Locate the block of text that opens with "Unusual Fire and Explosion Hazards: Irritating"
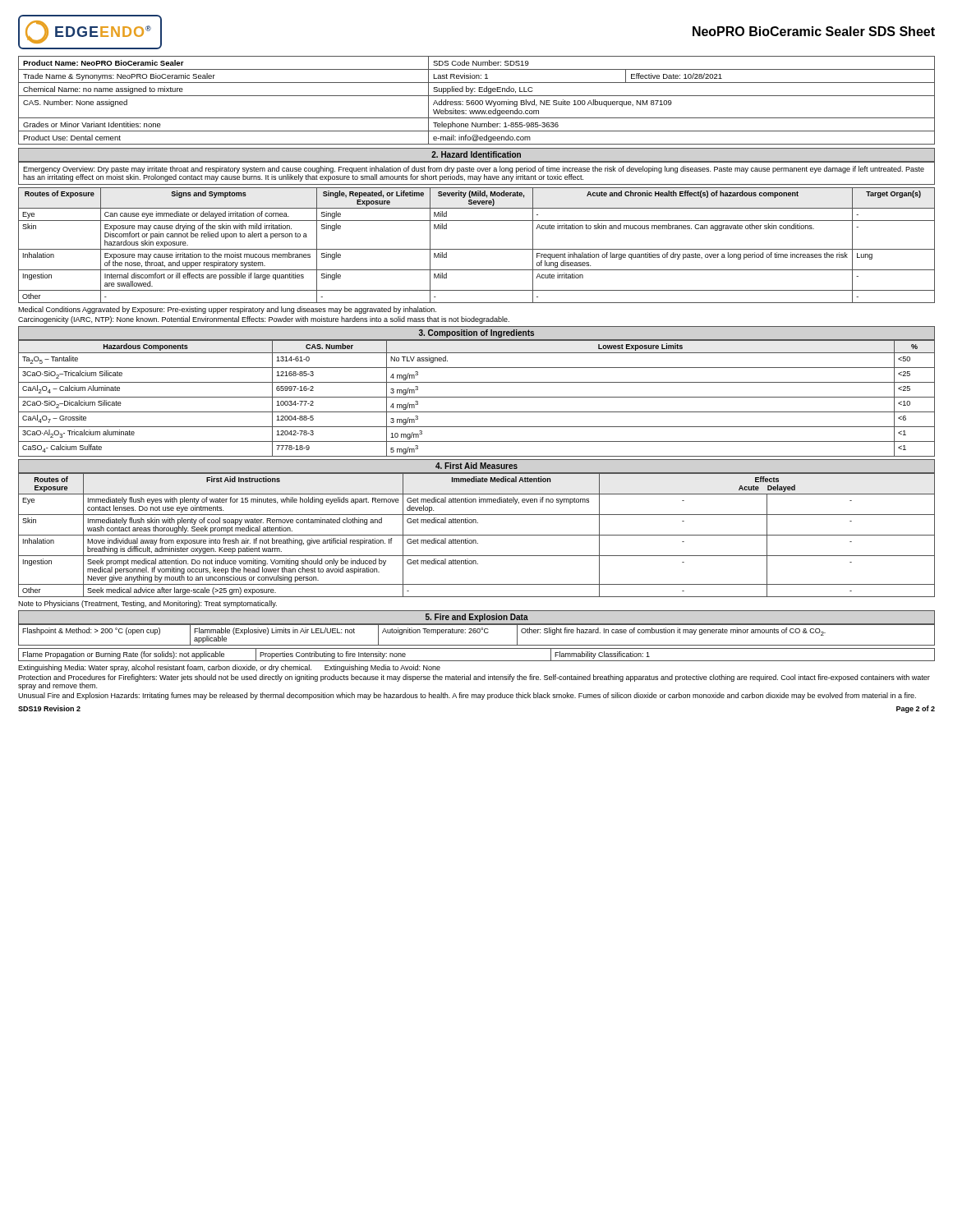Screen dimensions: 1232x953 coord(467,696)
